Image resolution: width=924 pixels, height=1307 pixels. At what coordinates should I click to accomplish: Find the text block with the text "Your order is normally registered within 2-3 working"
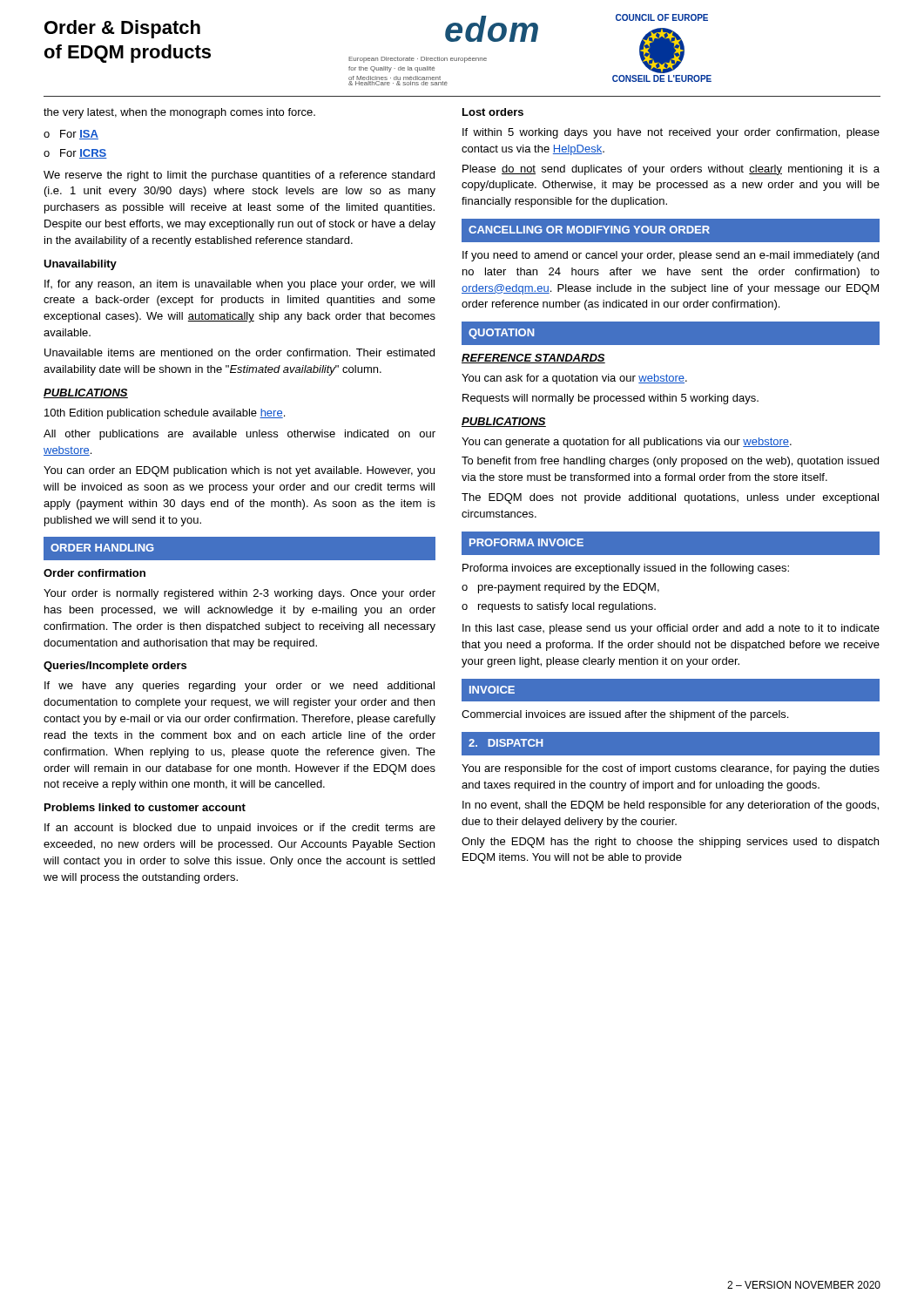(x=240, y=618)
